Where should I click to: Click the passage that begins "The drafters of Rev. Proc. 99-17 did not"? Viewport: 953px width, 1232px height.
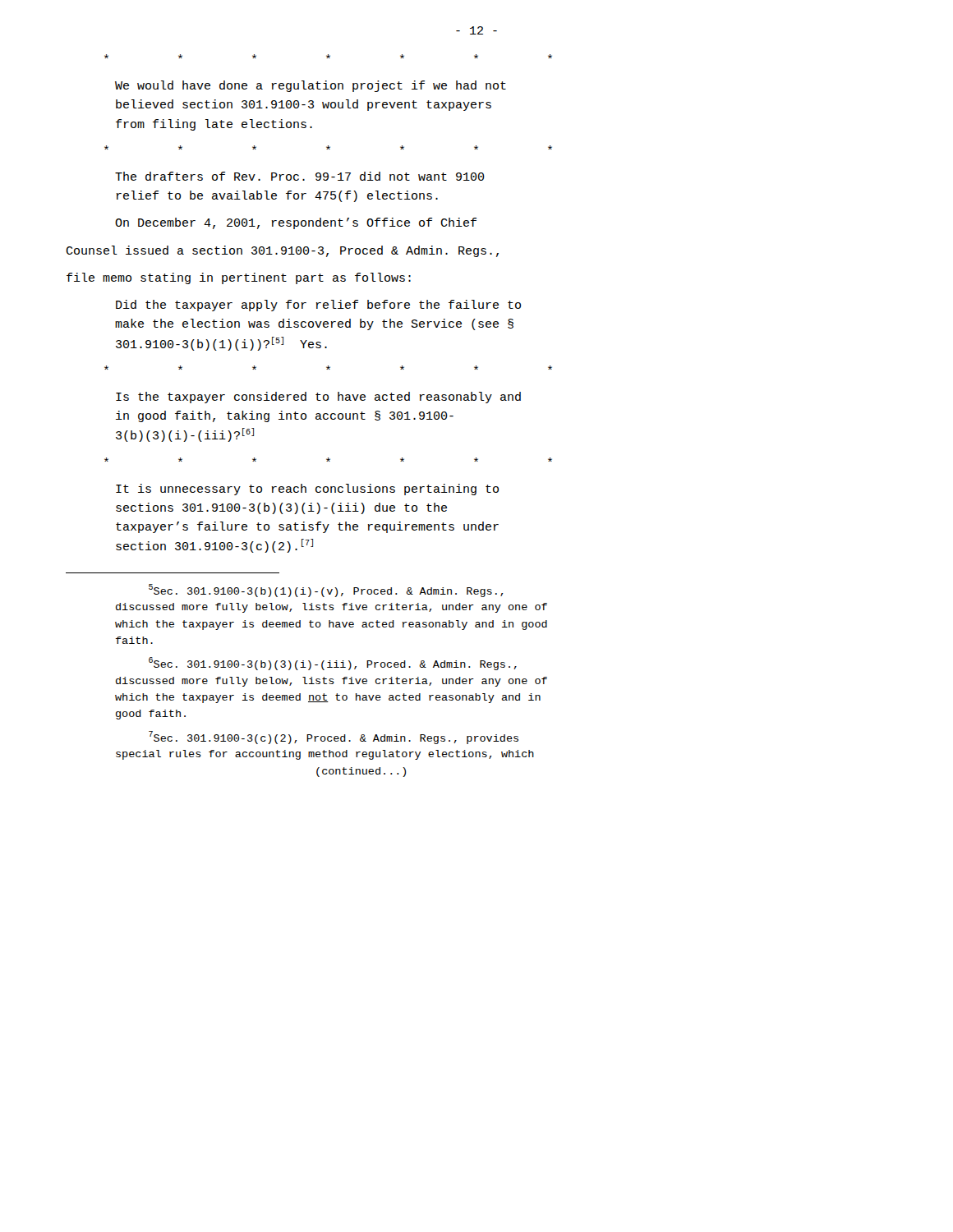click(300, 187)
